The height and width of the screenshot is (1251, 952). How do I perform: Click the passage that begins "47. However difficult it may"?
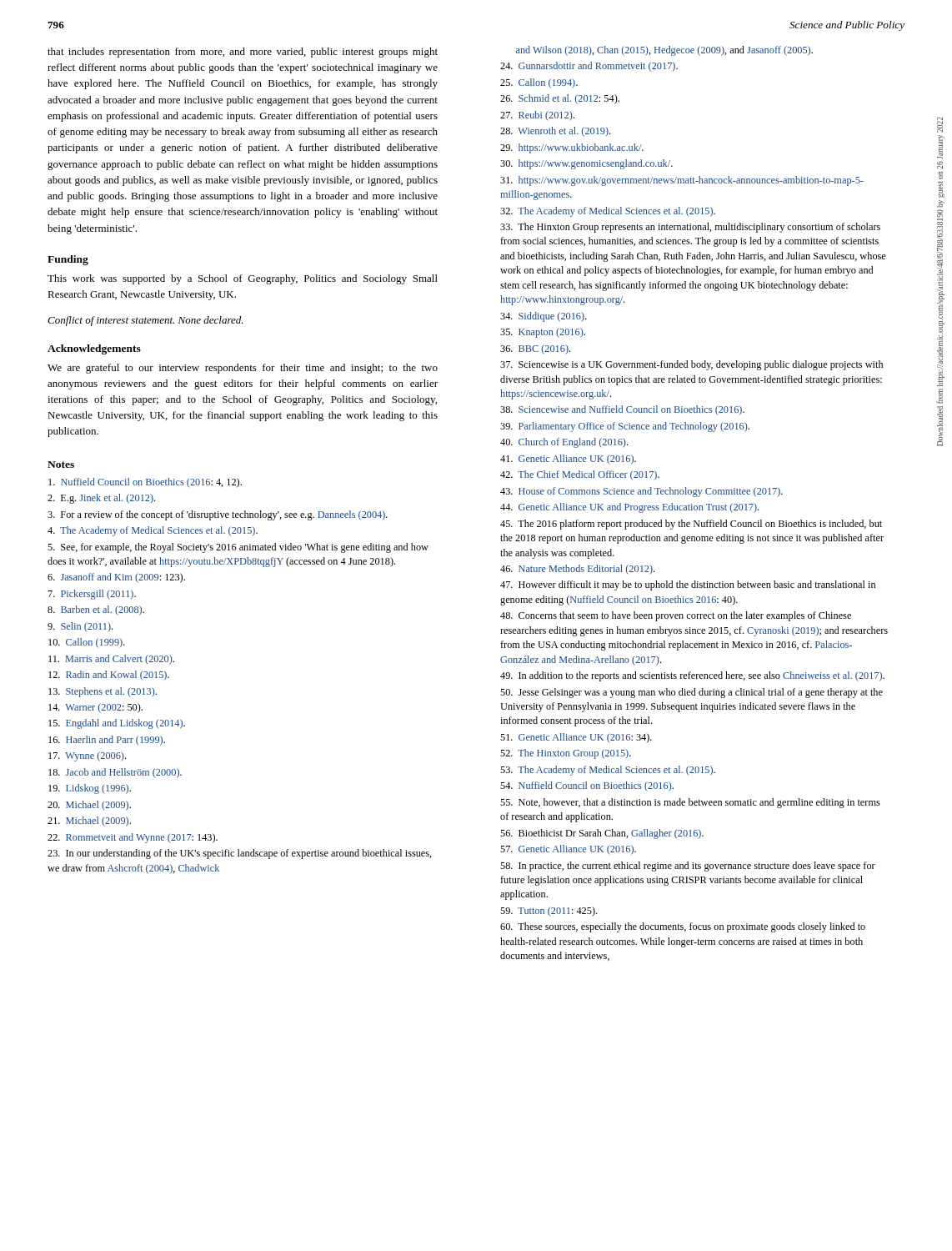688,592
